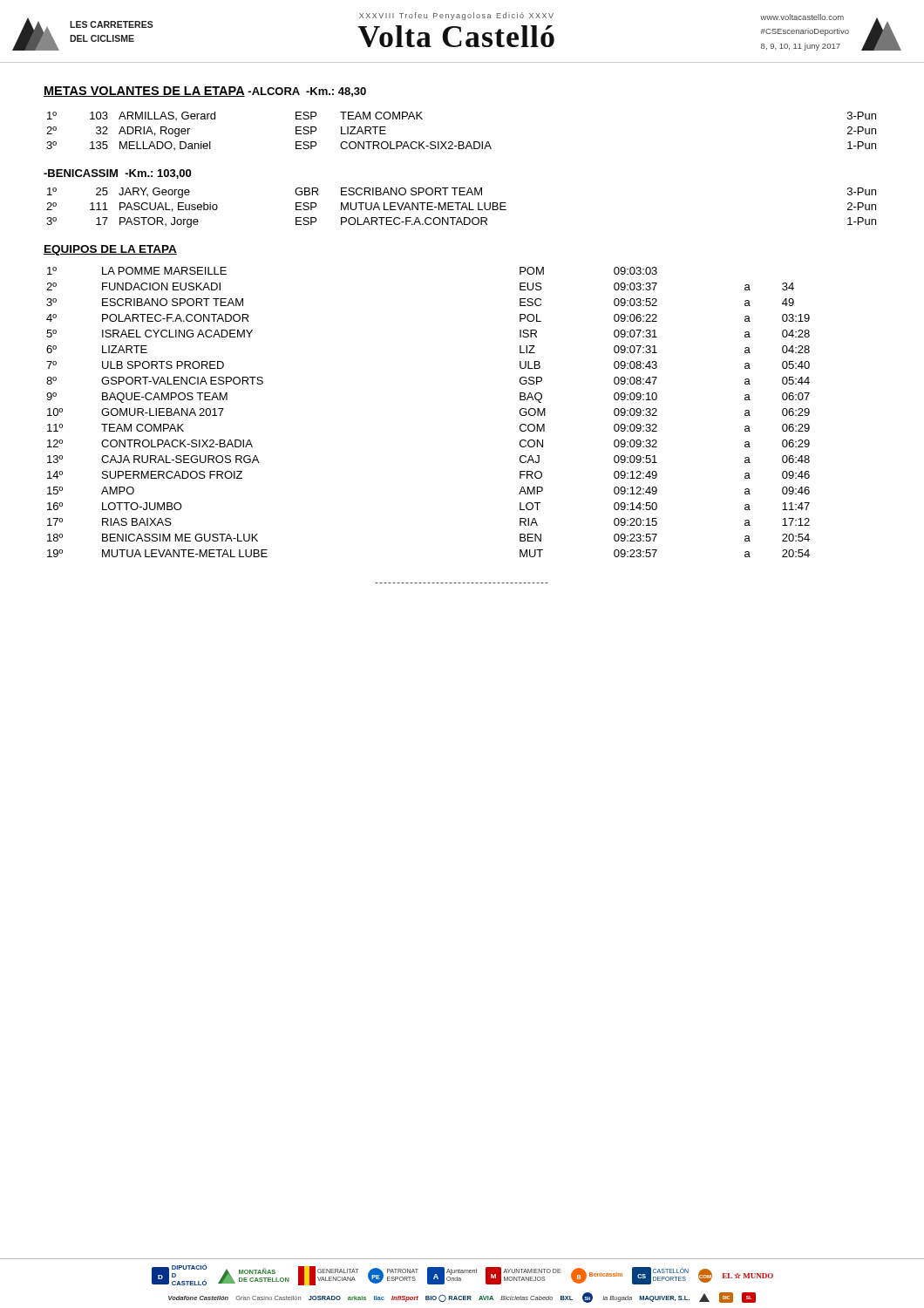Point to the block beginning "3º 17 PASTOR, Jorge ESP POLARTEC-F.A.CONTADOR"

point(462,221)
